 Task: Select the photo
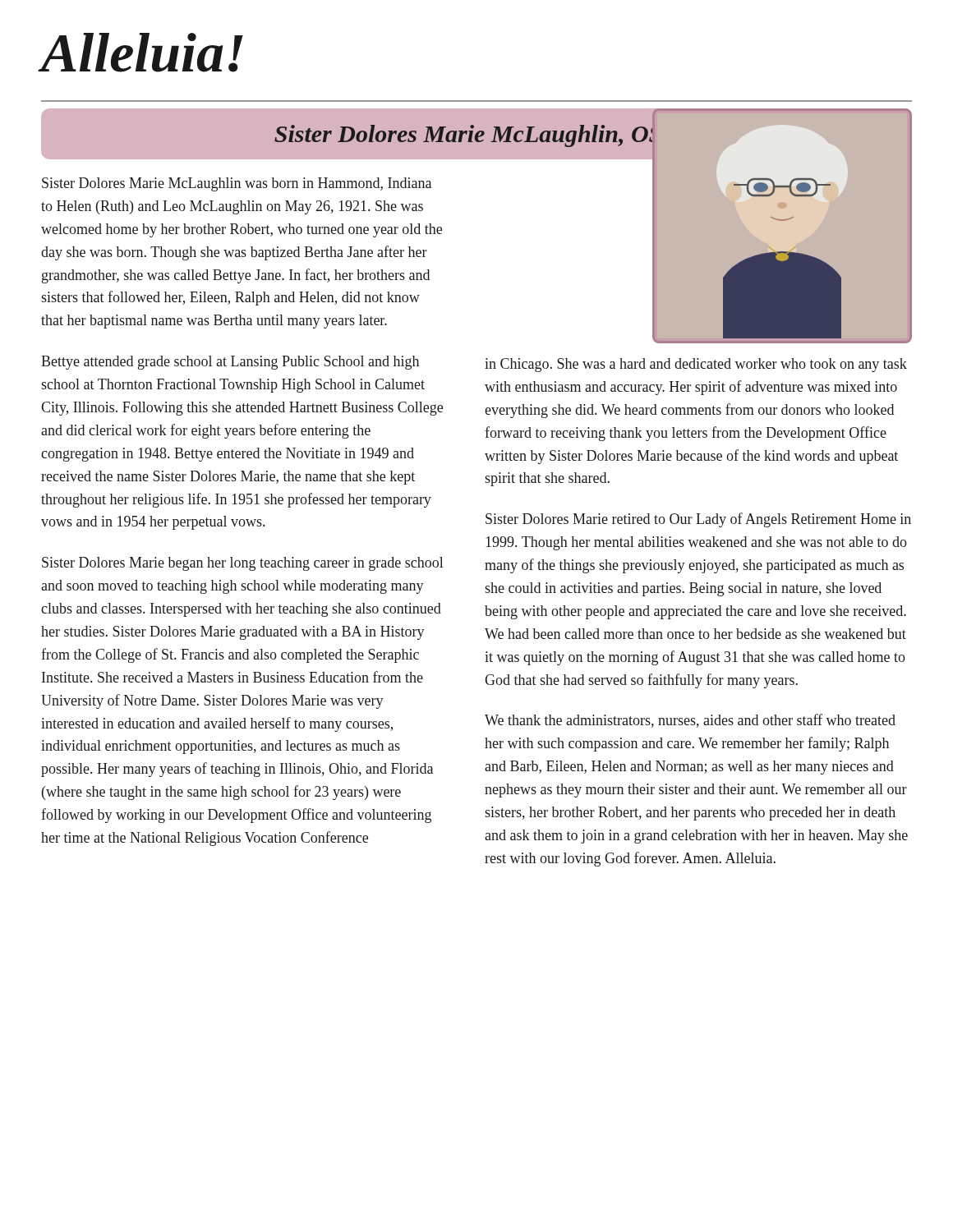pos(782,226)
